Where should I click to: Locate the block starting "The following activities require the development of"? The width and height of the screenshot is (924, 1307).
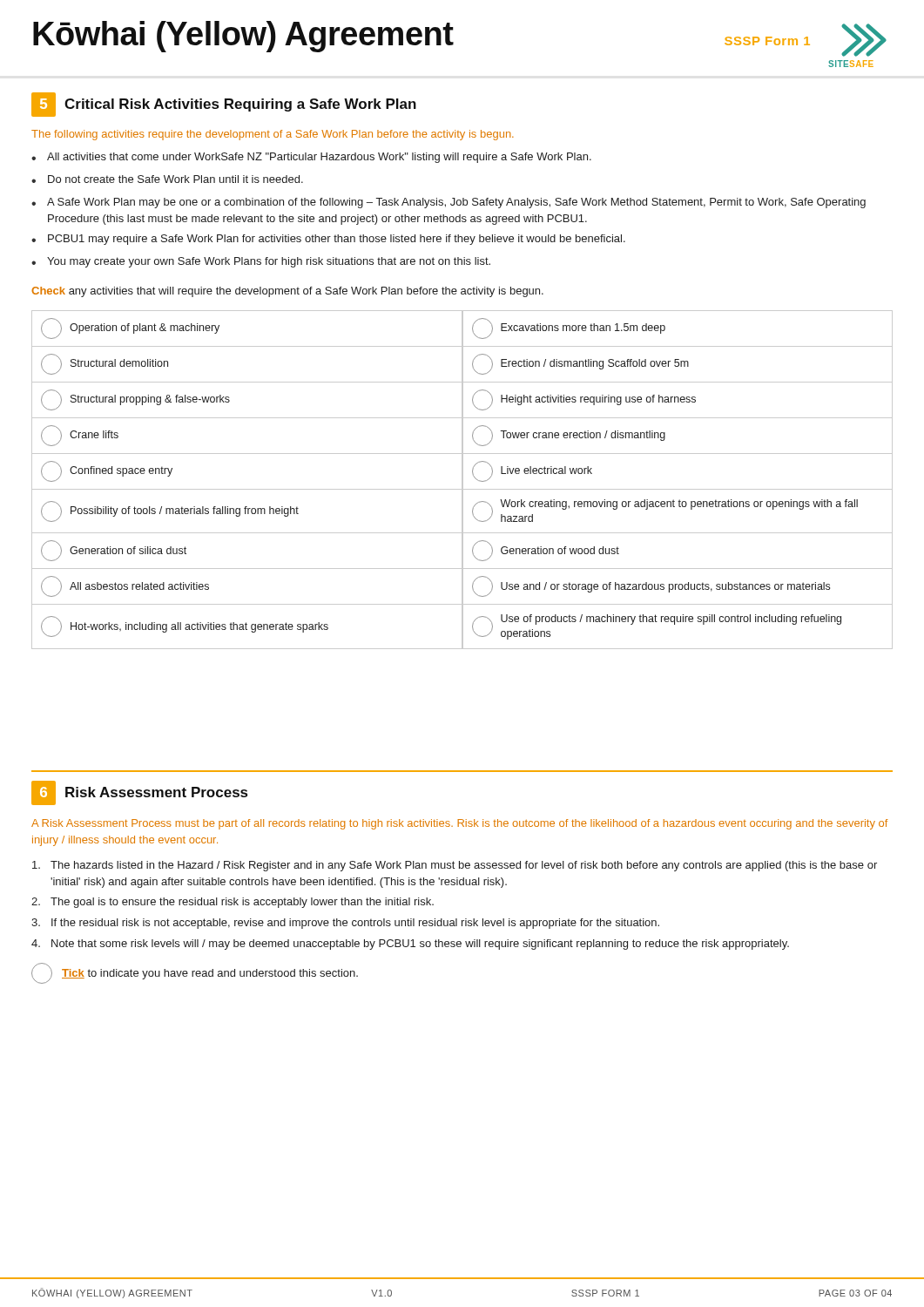point(273,134)
